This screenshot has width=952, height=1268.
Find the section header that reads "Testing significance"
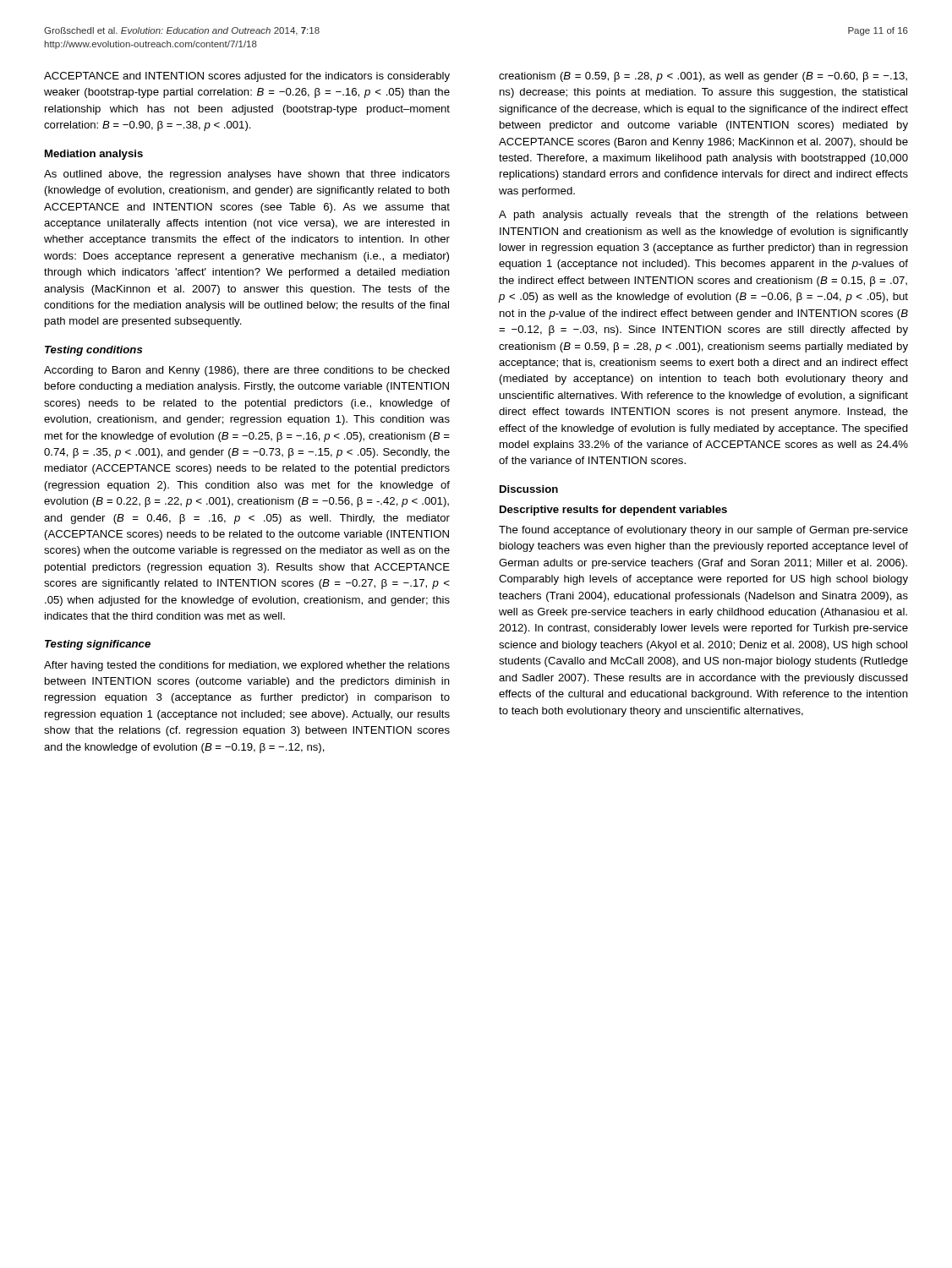point(97,644)
